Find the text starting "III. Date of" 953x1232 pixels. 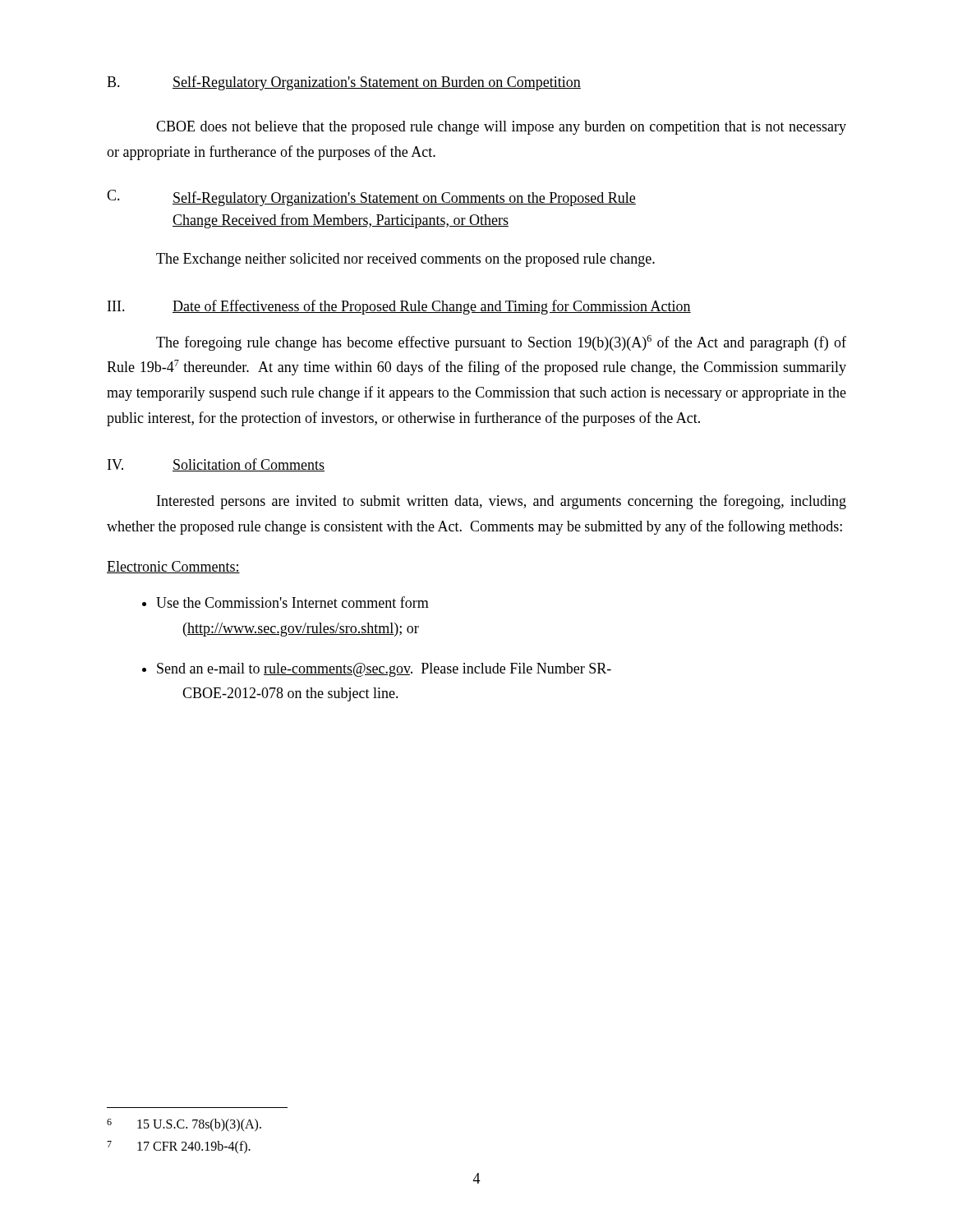point(476,307)
